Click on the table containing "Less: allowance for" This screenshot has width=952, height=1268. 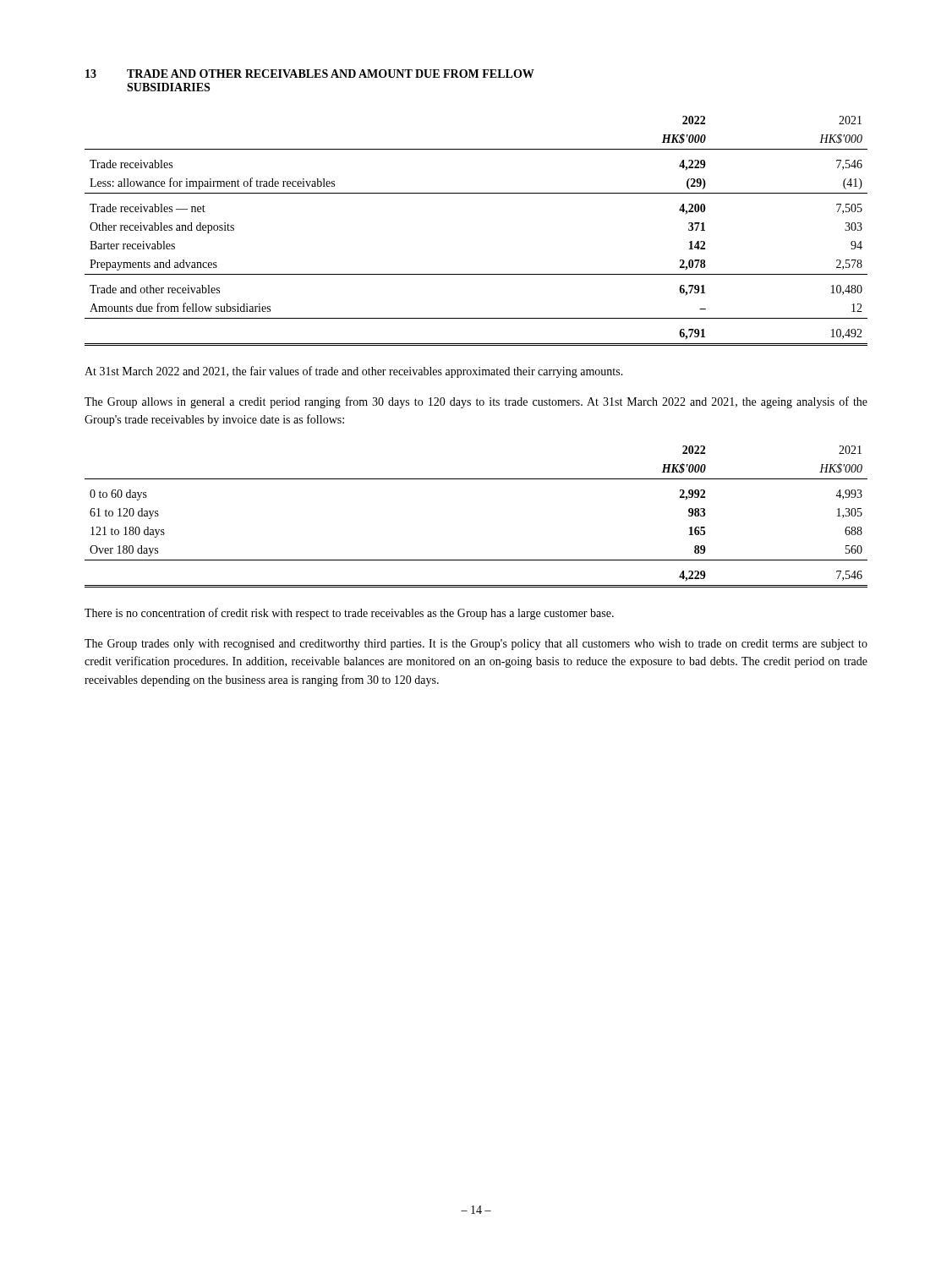point(476,229)
